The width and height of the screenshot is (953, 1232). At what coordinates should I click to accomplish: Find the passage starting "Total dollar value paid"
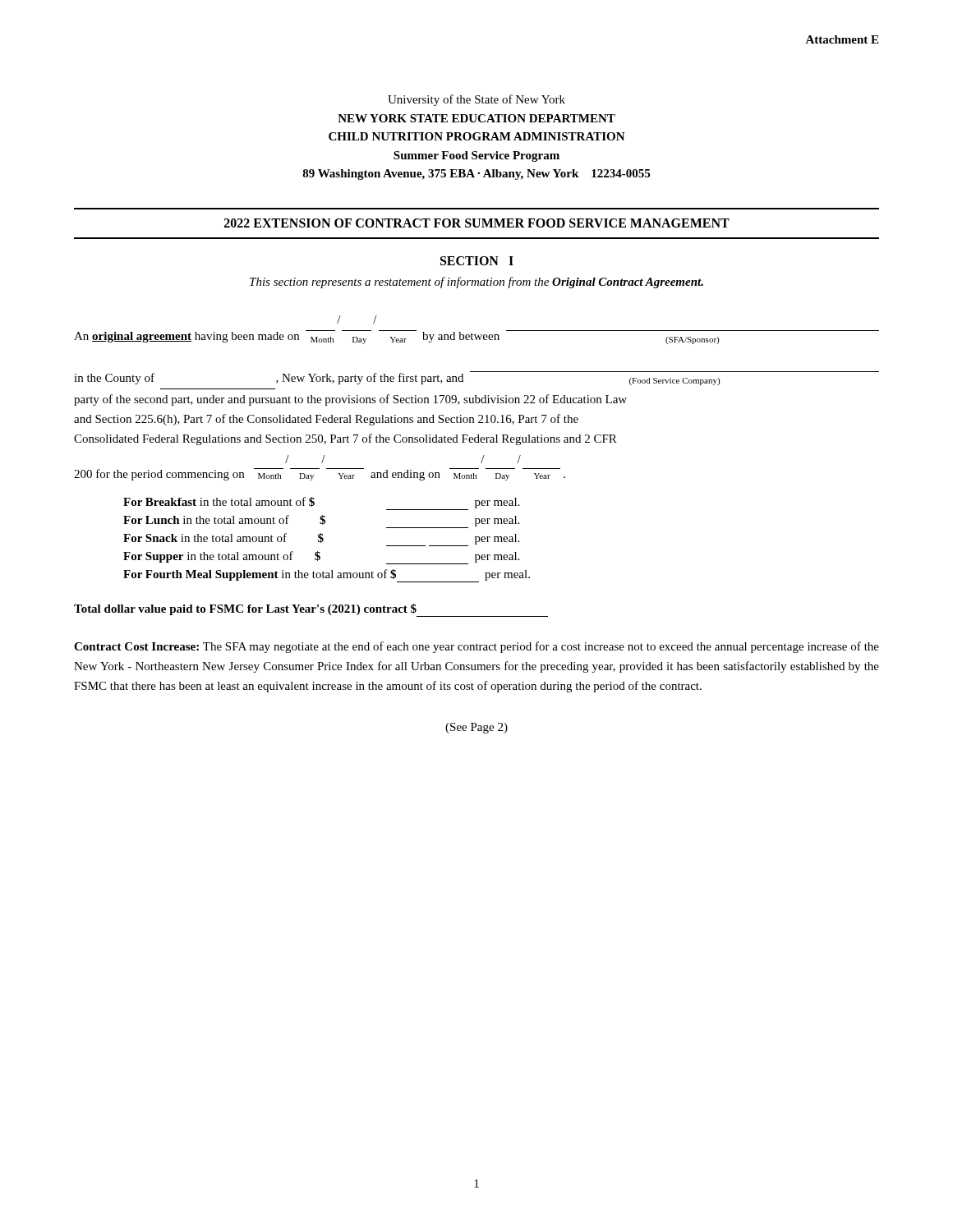click(x=311, y=608)
